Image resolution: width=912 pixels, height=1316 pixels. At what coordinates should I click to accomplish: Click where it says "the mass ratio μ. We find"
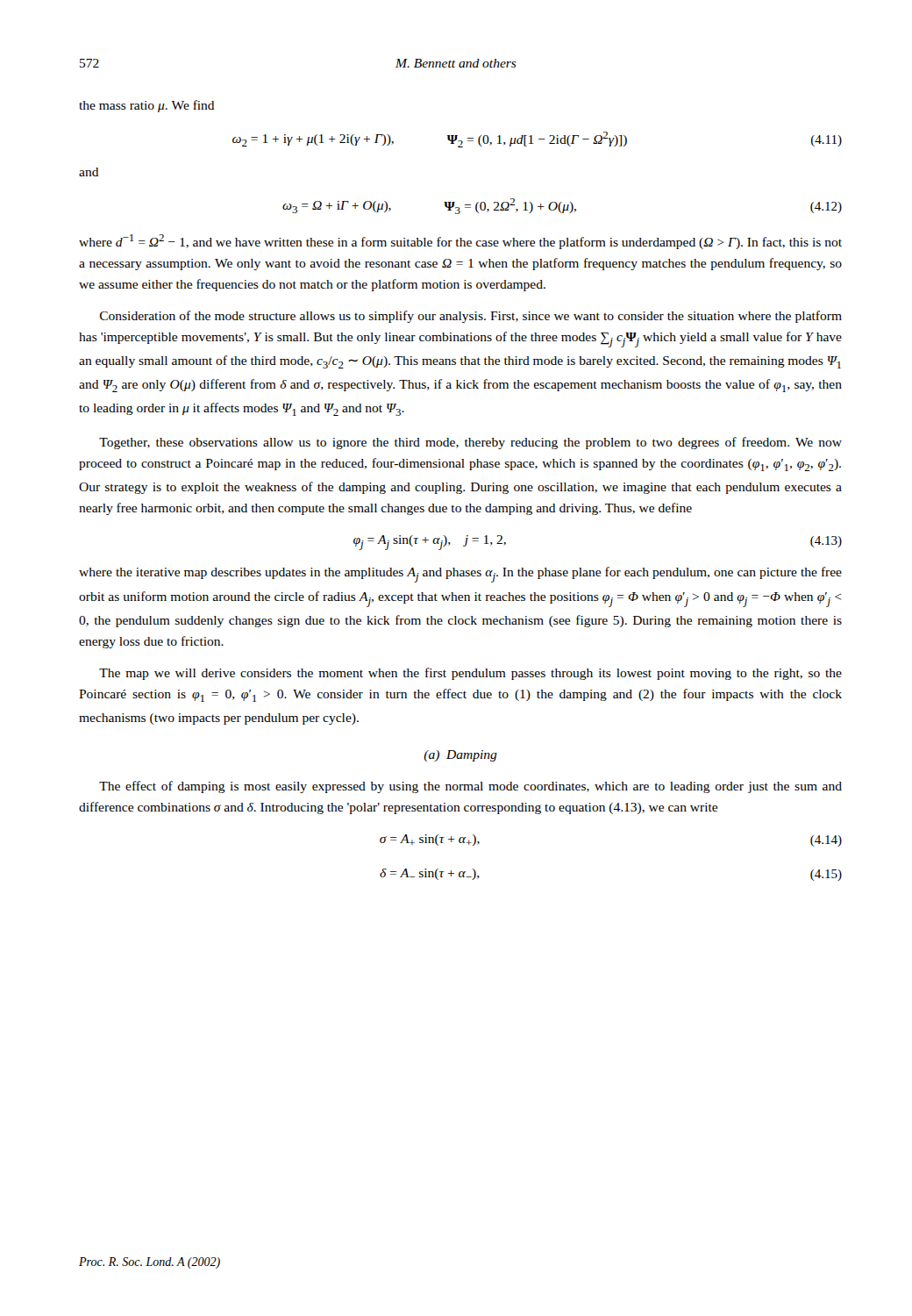coord(147,105)
